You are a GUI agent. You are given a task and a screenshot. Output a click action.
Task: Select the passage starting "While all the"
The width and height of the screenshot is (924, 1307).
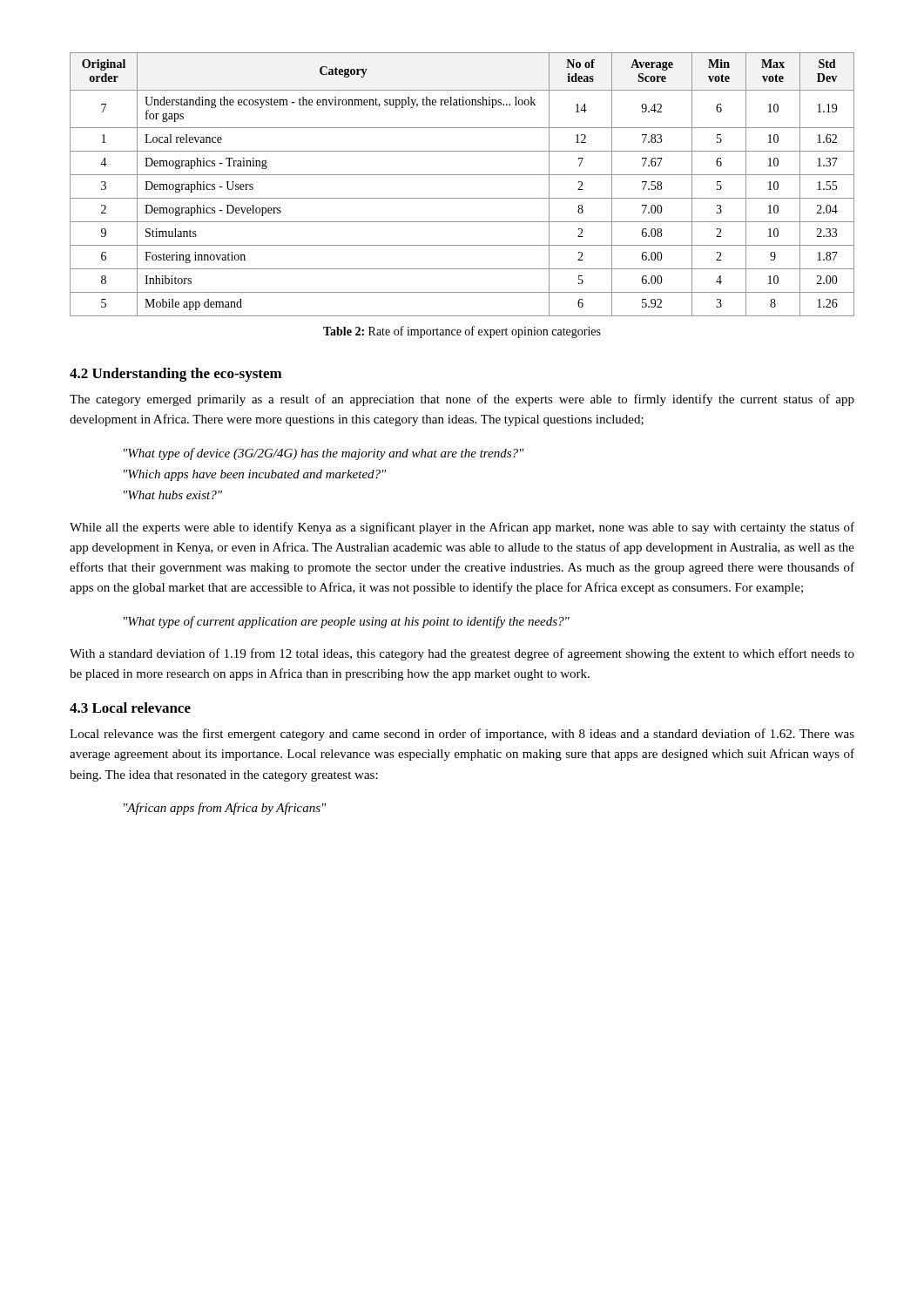click(462, 557)
